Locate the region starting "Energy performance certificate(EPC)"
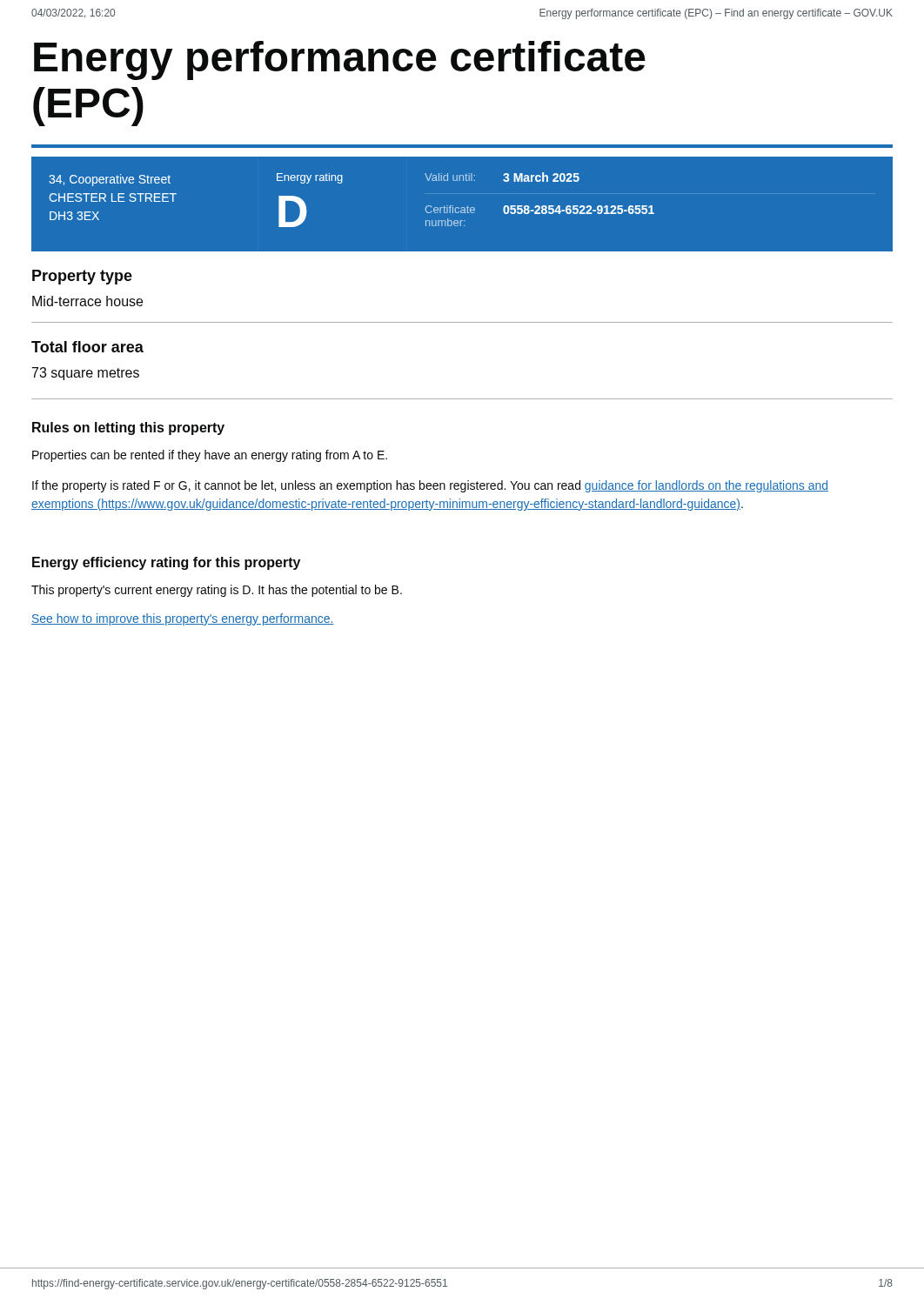The height and width of the screenshot is (1305, 924). pos(462,80)
